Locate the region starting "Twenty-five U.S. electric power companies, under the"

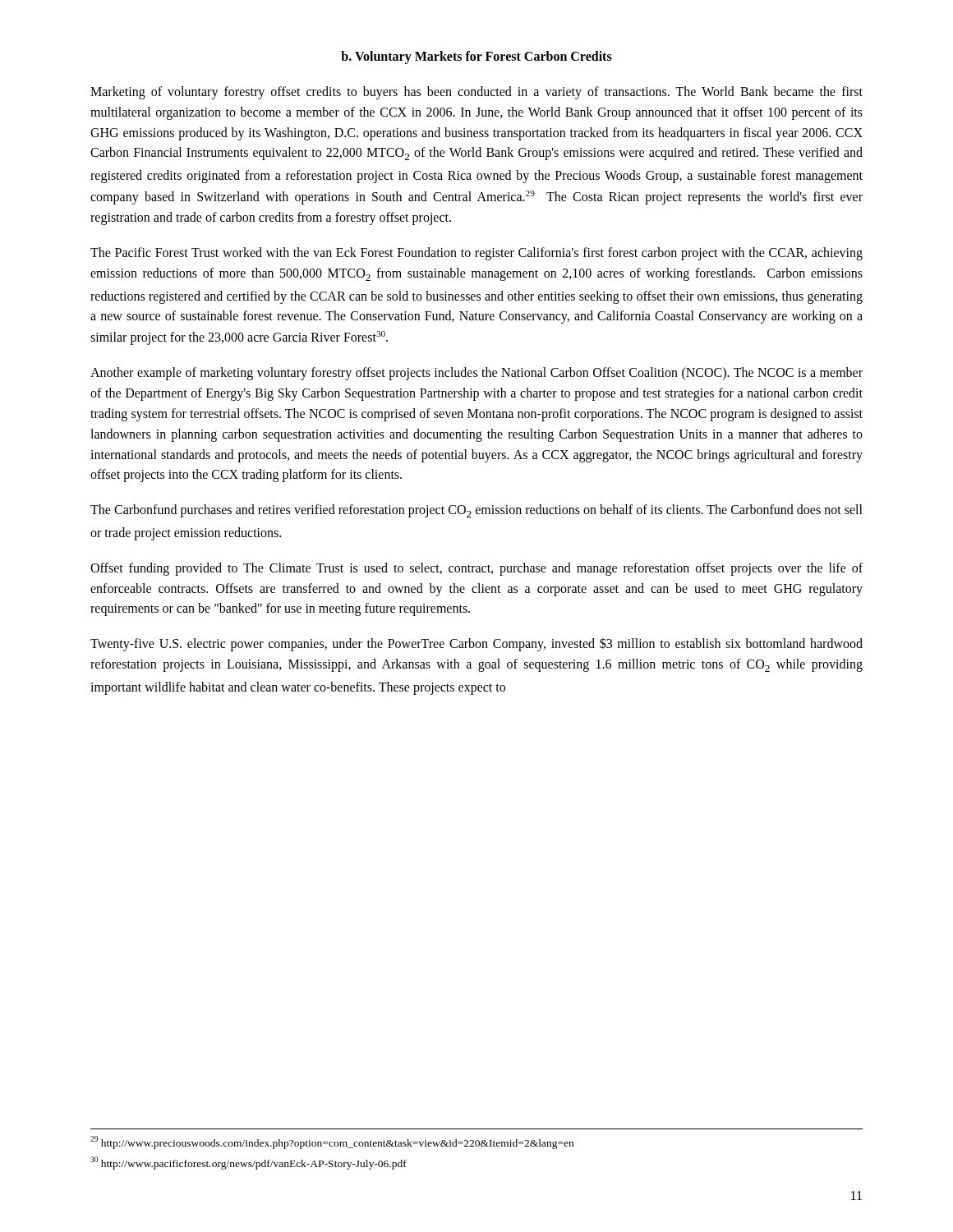(476, 665)
